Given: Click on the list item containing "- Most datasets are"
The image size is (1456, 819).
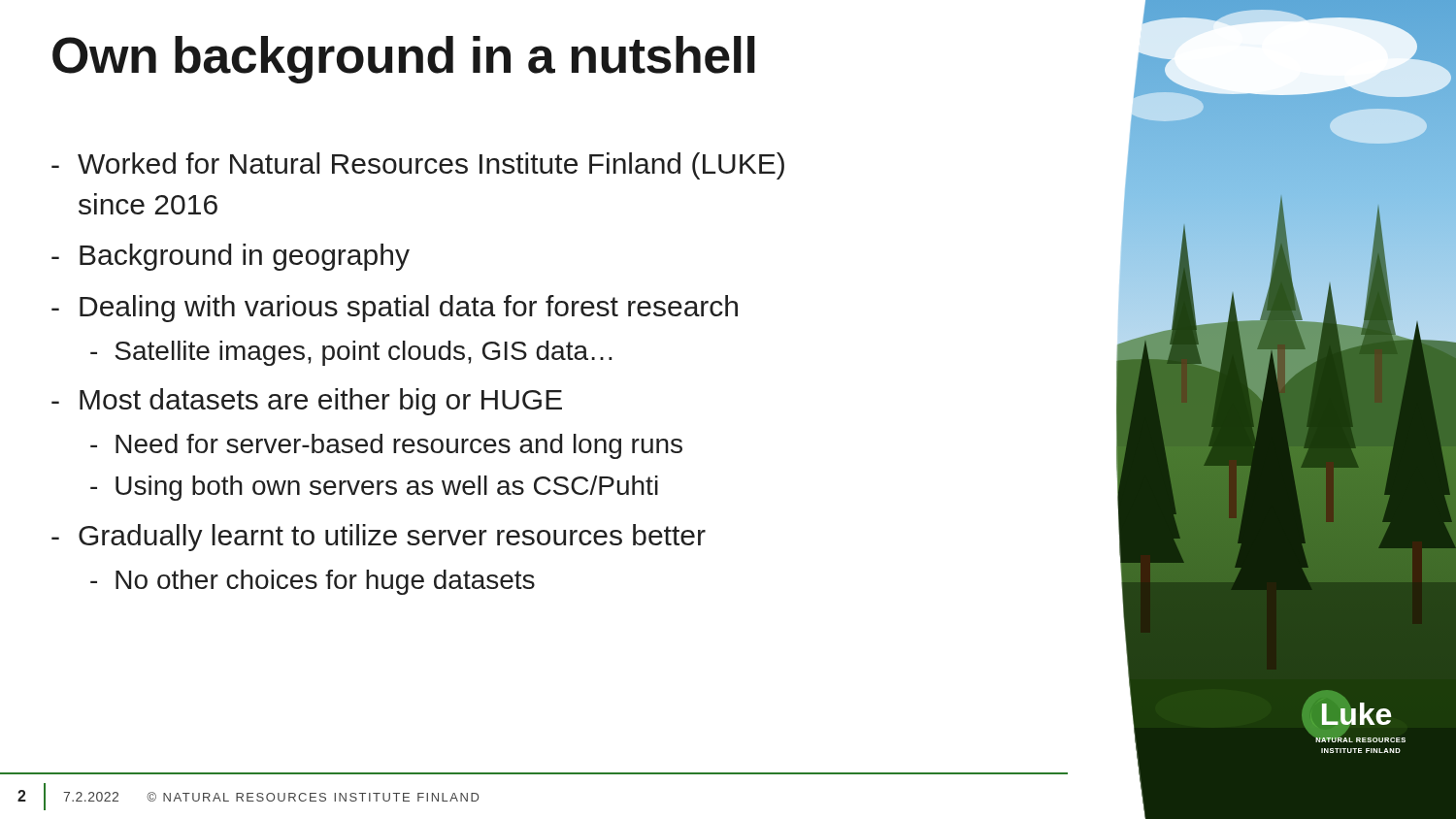Looking at the screenshot, I should click(307, 400).
